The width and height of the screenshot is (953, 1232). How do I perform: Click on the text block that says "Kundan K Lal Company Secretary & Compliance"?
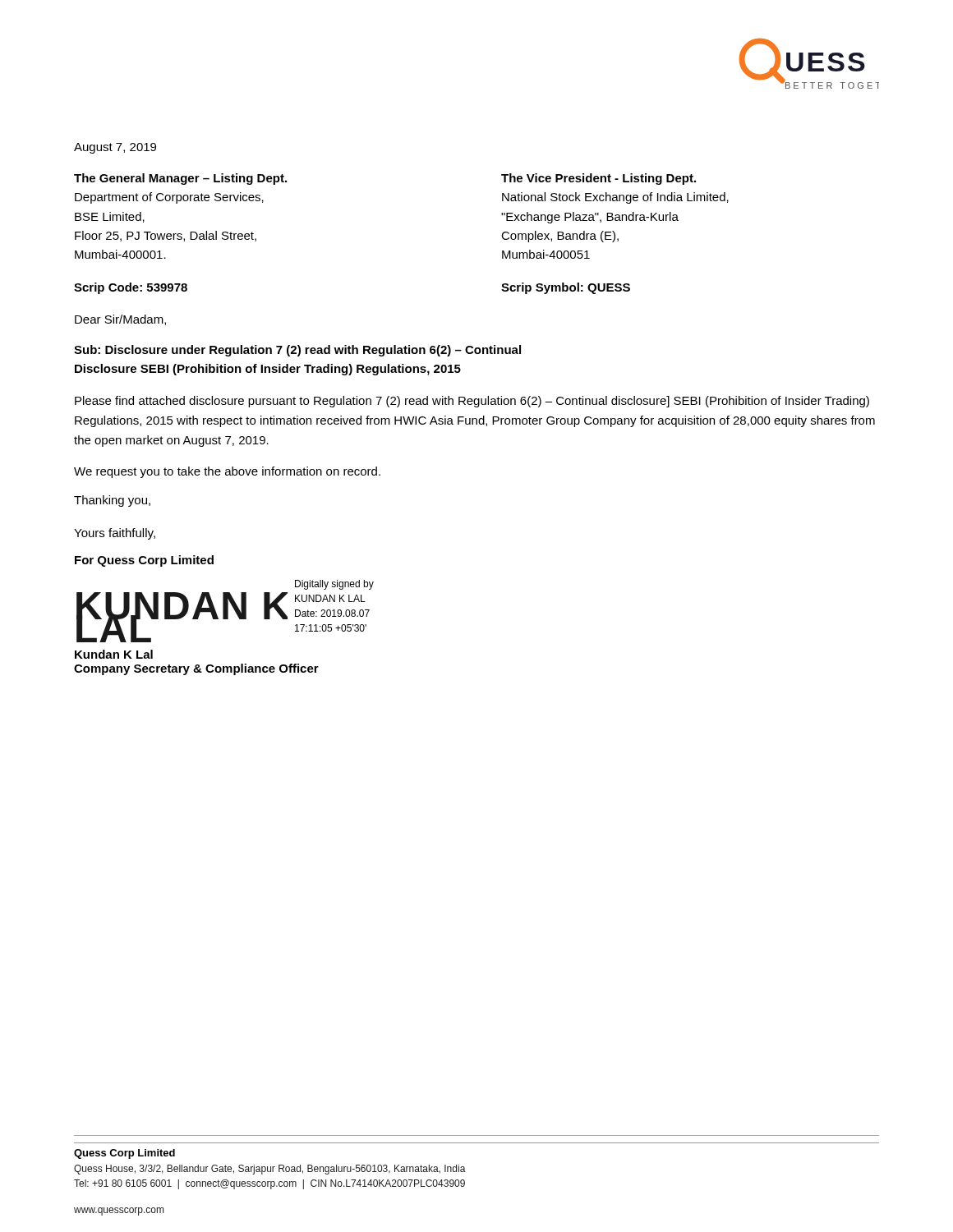(114, 654)
